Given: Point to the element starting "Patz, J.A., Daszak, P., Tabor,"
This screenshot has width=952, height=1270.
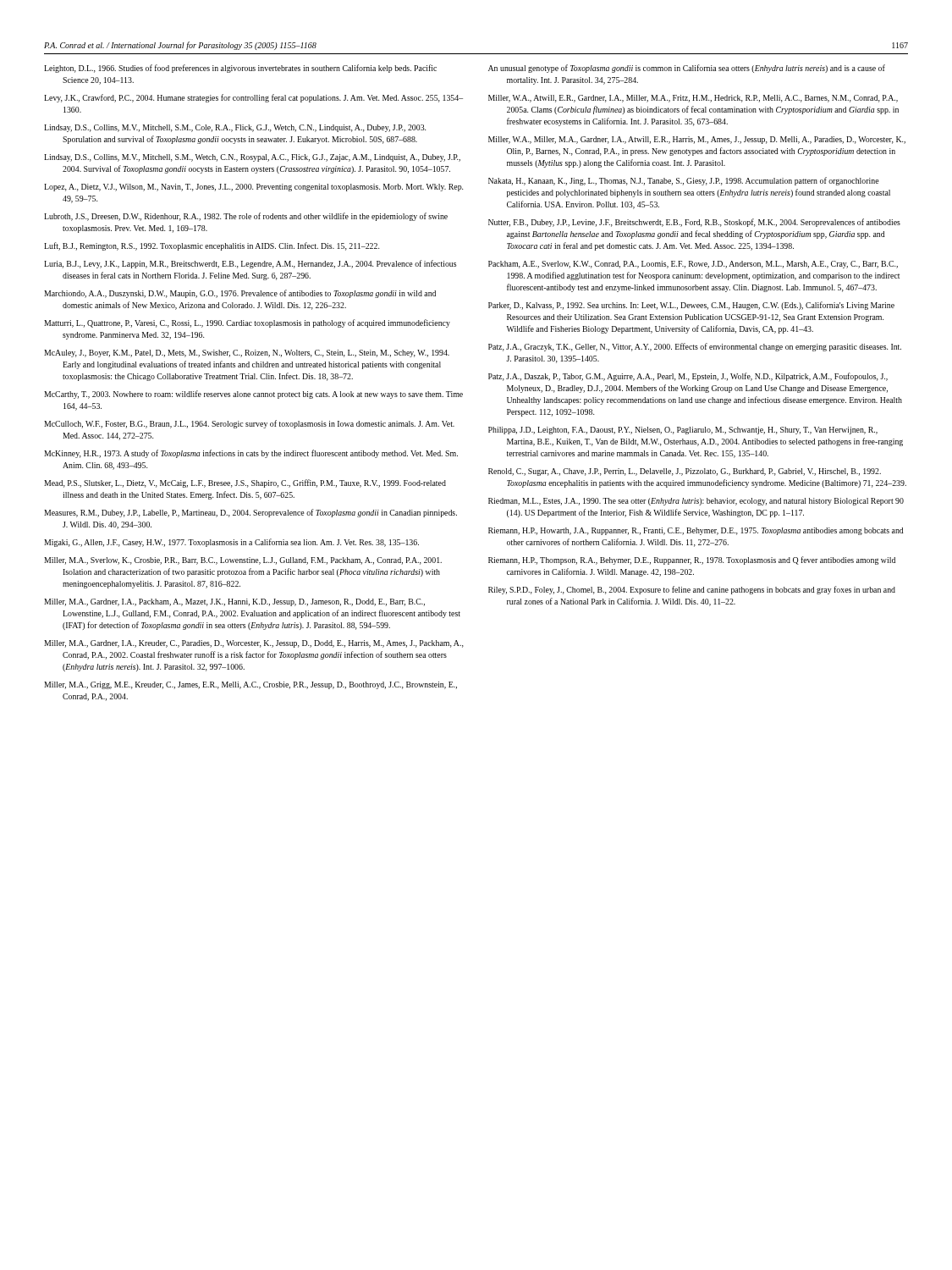Looking at the screenshot, I should click(x=695, y=394).
